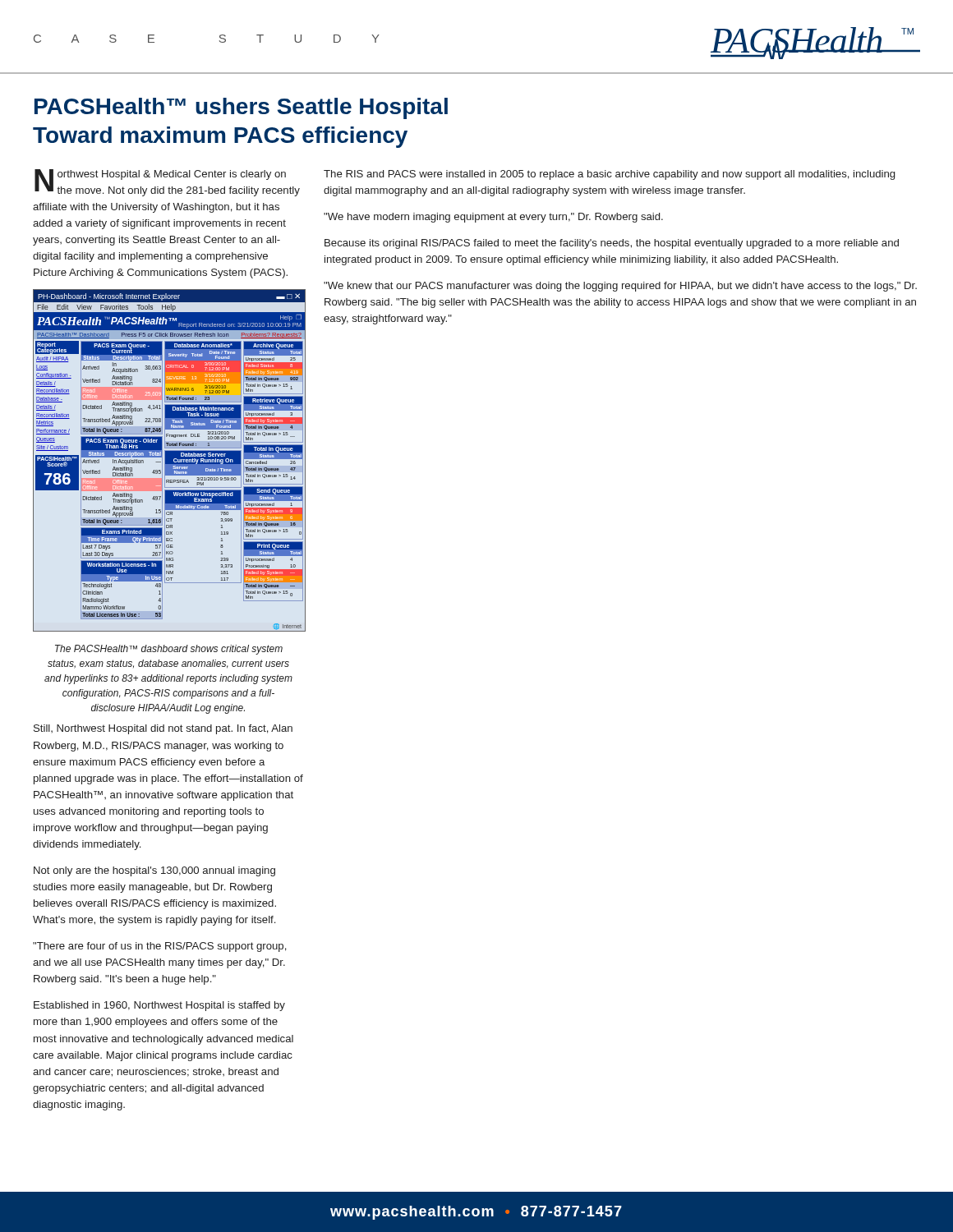Point to the region starting "Not only are the hospital's 130,000 annual imaging"
Screen dimensions: 1232x953
tap(155, 895)
